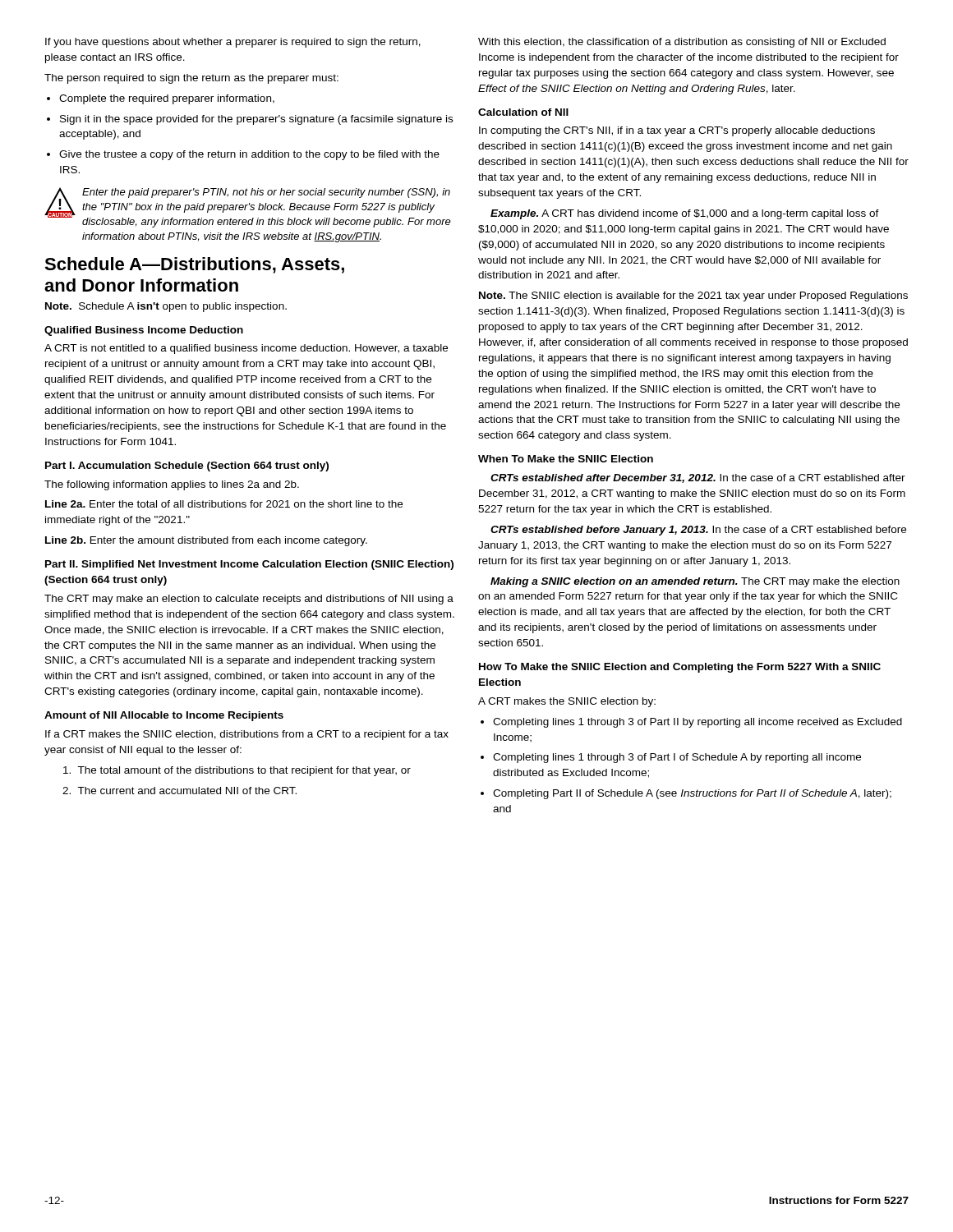Point to the block starting "In computing the CRT's NII,"
This screenshot has height=1232, width=953.
tap(693, 162)
